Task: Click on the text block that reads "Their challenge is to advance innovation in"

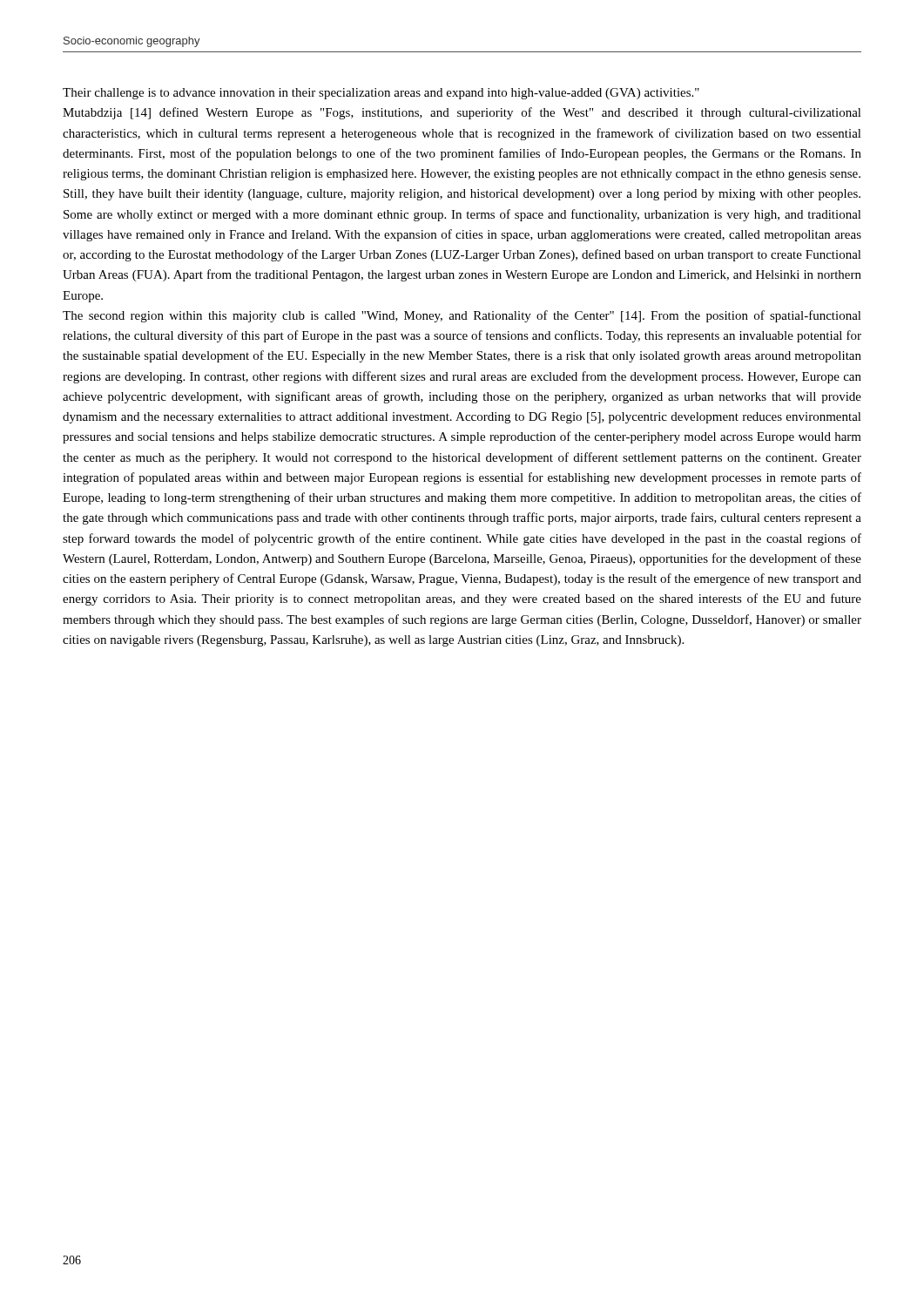Action: 462,366
